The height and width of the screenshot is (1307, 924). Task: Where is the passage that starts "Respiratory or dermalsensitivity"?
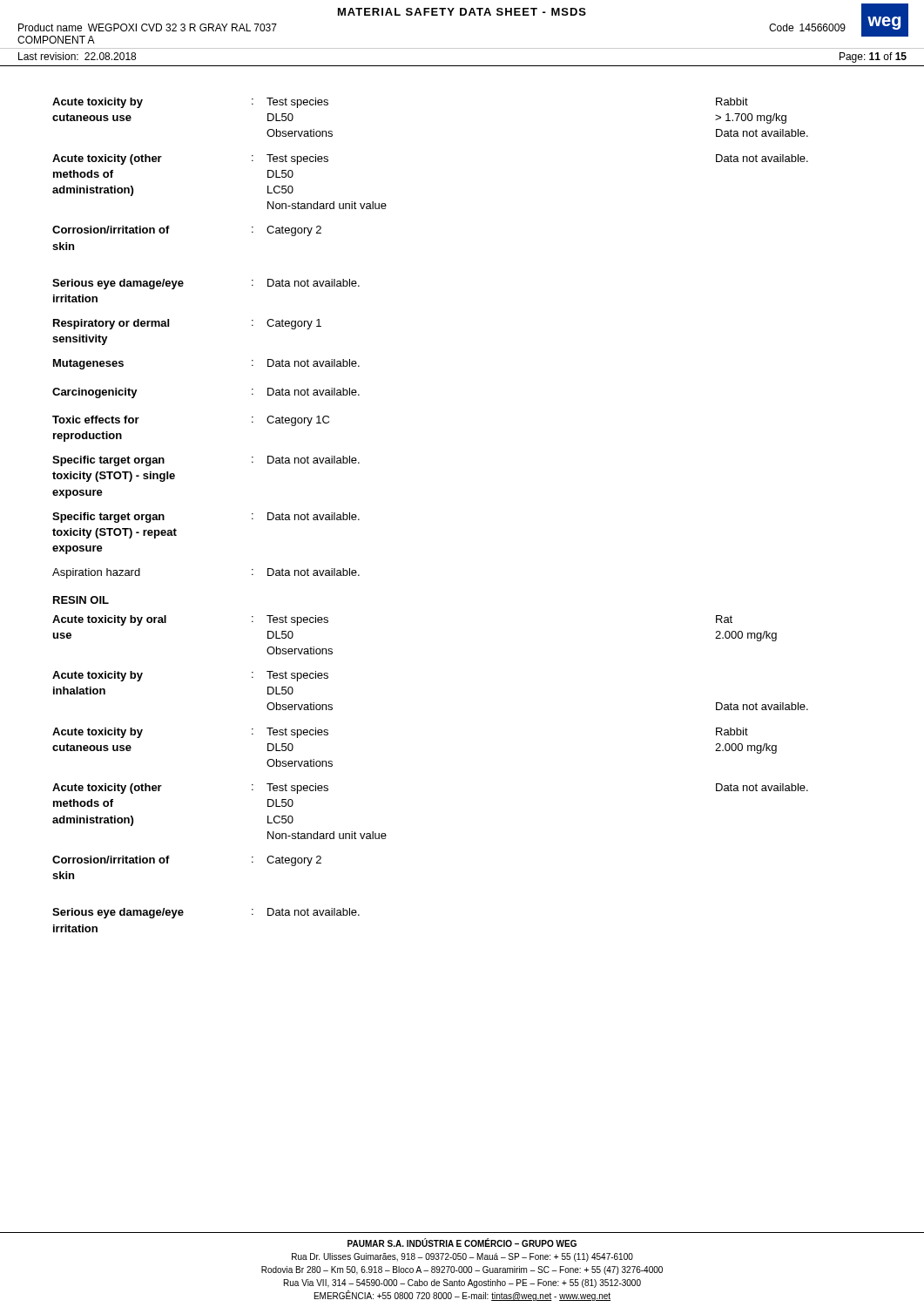[x=110, y=324]
